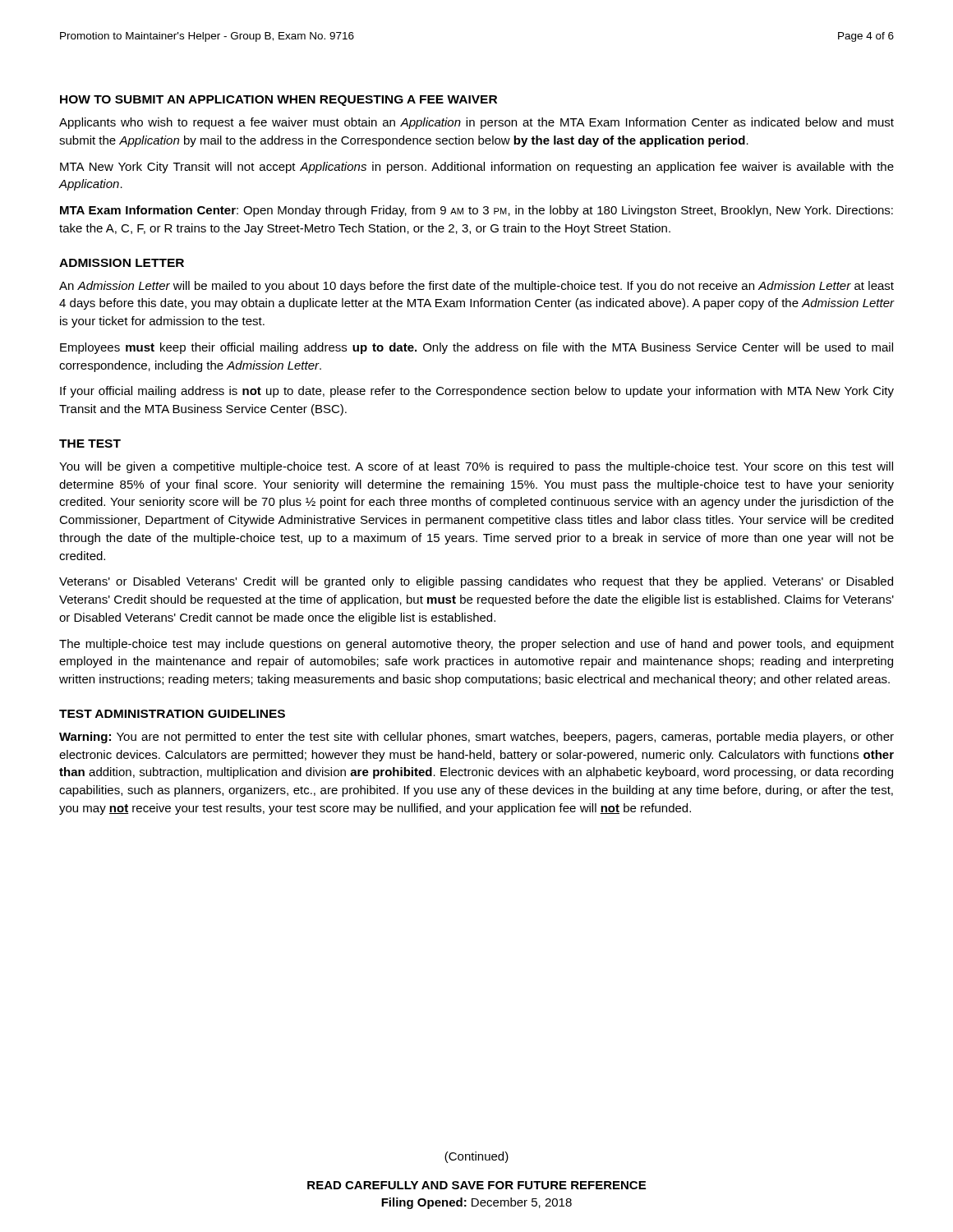The image size is (953, 1232).
Task: Point to the block beginning "MTA Exam Information Center: Open Monday through"
Action: 476,219
